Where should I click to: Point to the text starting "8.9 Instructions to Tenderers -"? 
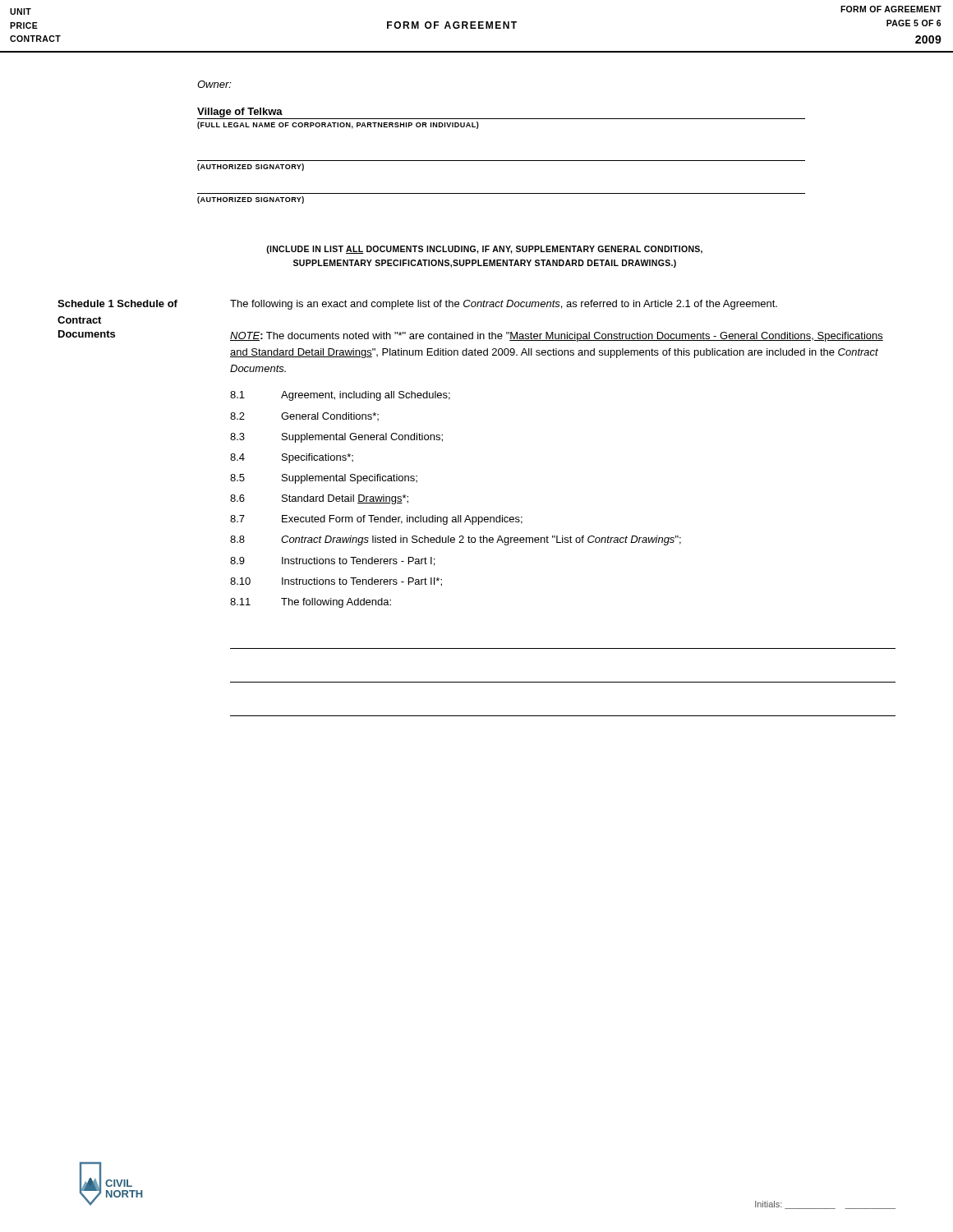[x=333, y=561]
